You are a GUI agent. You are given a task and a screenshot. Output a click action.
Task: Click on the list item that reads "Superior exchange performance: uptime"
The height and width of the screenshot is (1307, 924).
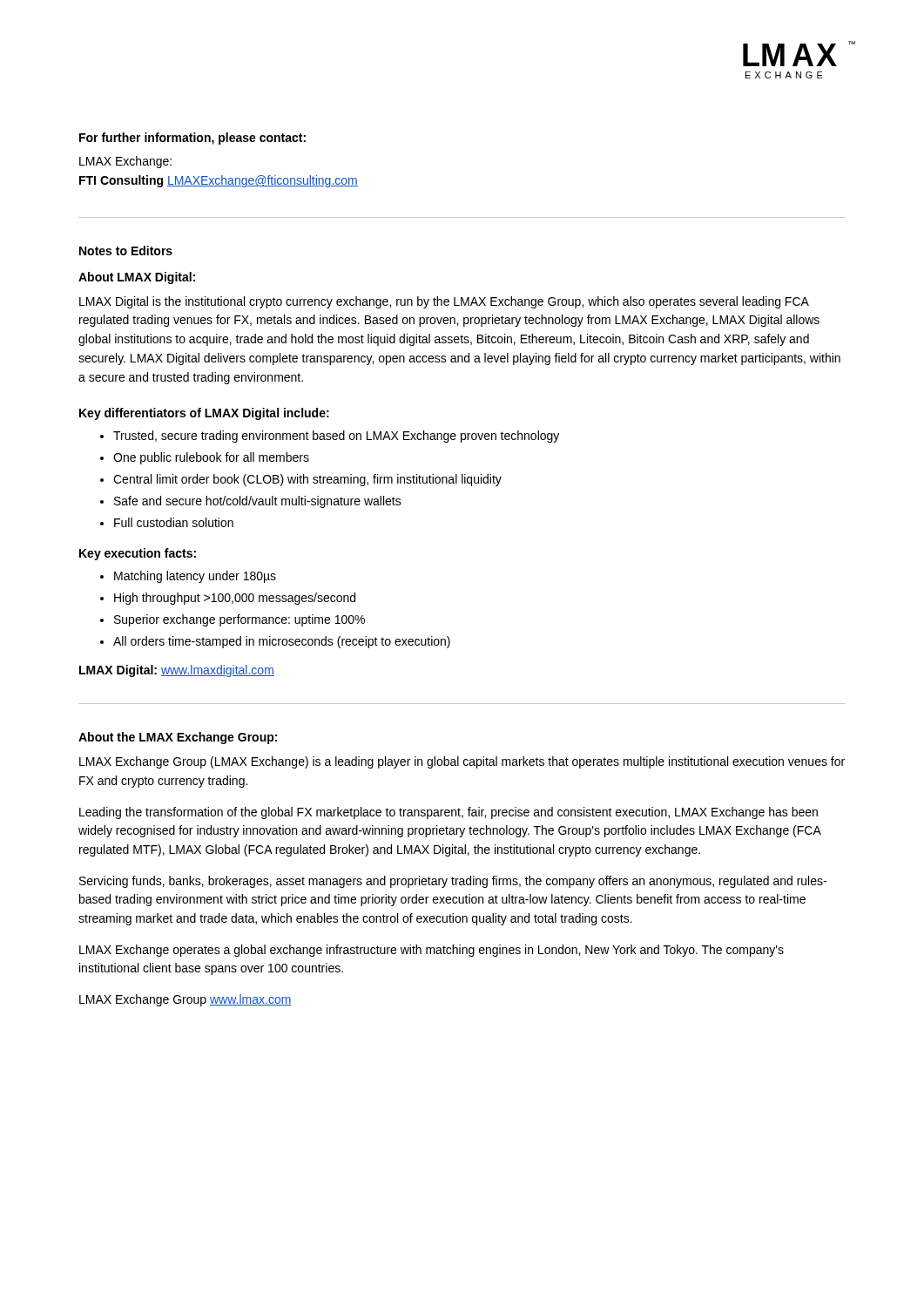239,620
